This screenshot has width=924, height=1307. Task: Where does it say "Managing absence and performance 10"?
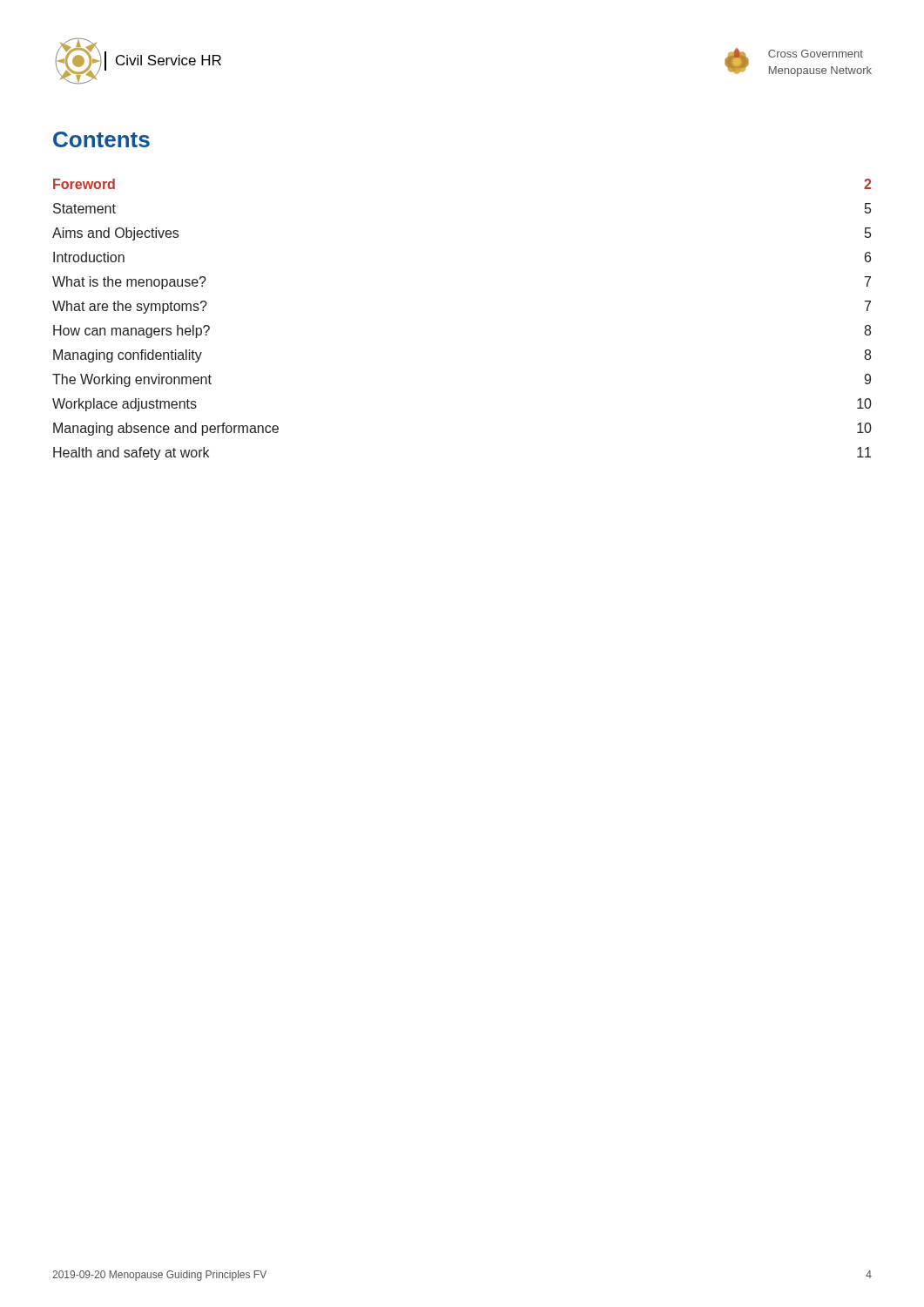click(x=166, y=429)
